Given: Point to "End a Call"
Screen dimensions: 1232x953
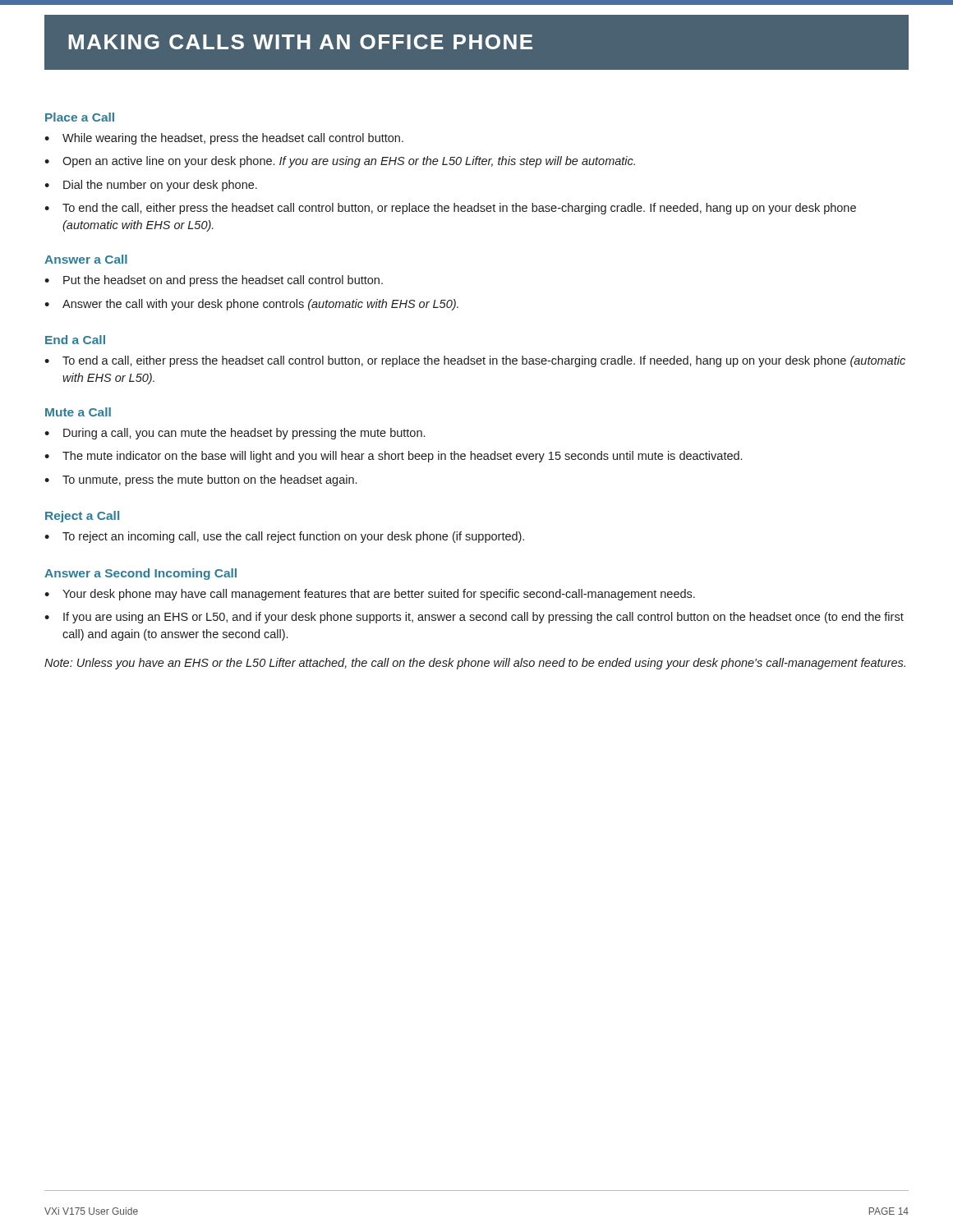Looking at the screenshot, I should pyautogui.click(x=75, y=340).
